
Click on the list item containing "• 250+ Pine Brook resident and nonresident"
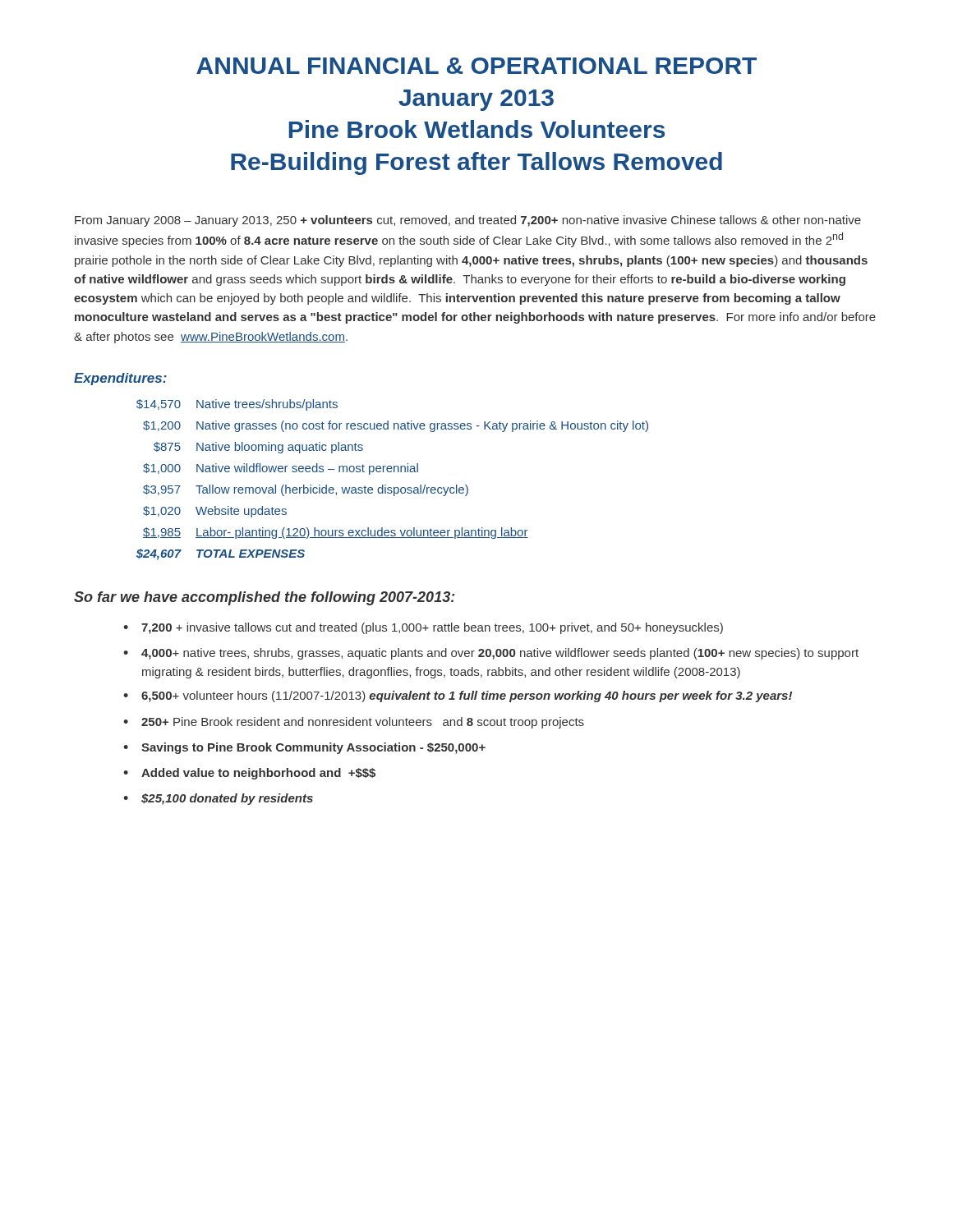[501, 722]
